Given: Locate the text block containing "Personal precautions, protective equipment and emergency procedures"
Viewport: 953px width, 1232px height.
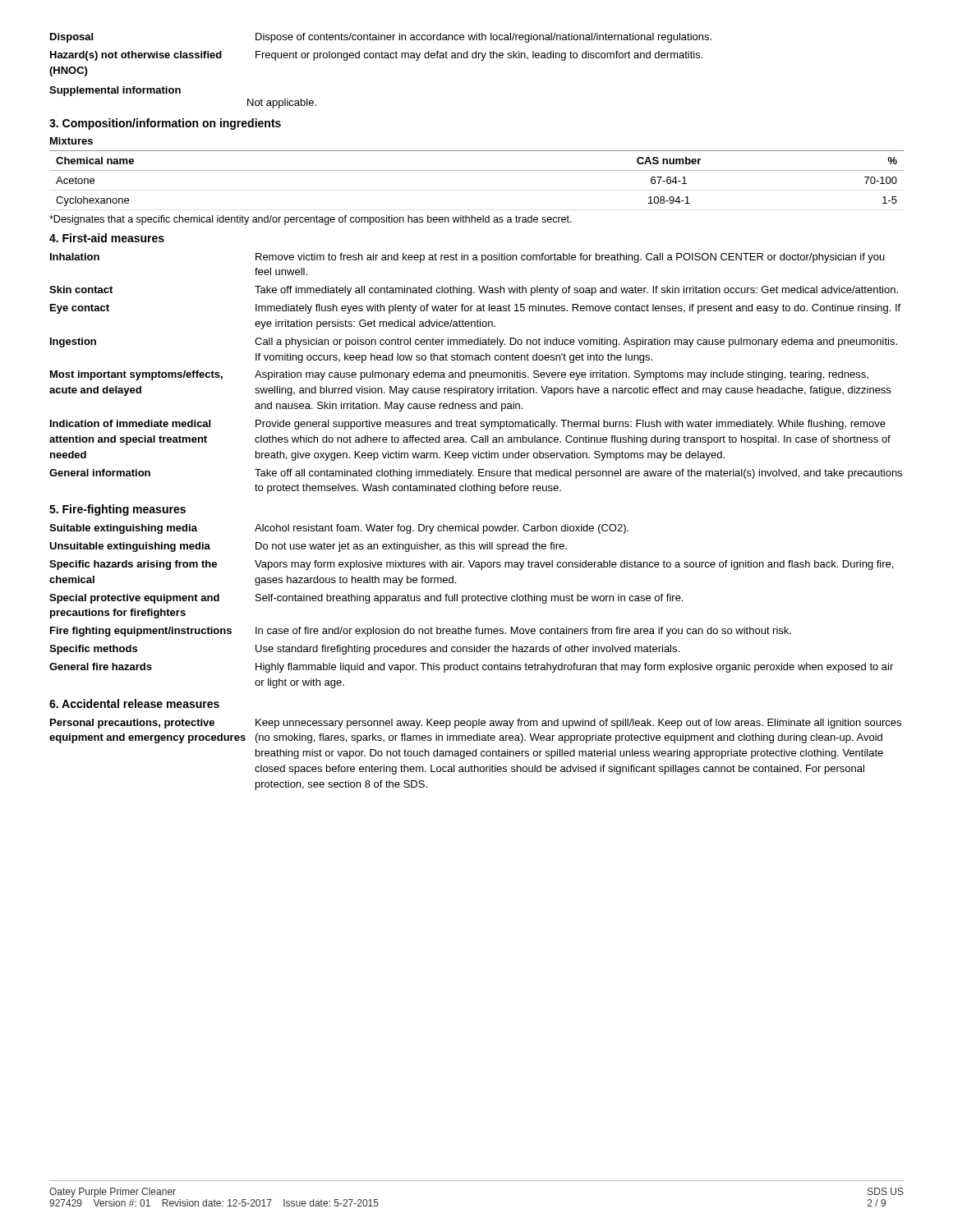Looking at the screenshot, I should tap(476, 754).
